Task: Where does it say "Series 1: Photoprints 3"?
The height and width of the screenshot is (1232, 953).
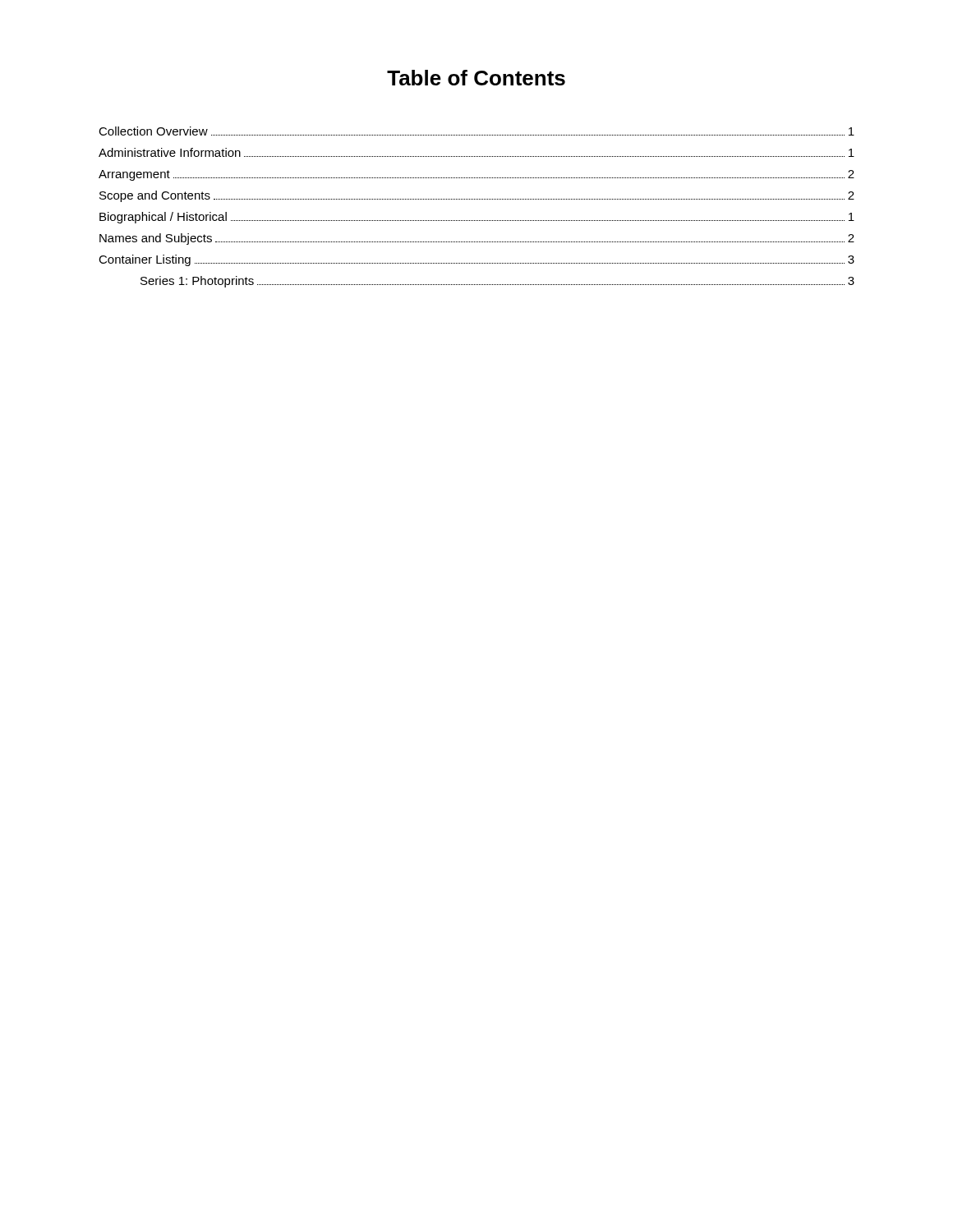Action: point(497,281)
